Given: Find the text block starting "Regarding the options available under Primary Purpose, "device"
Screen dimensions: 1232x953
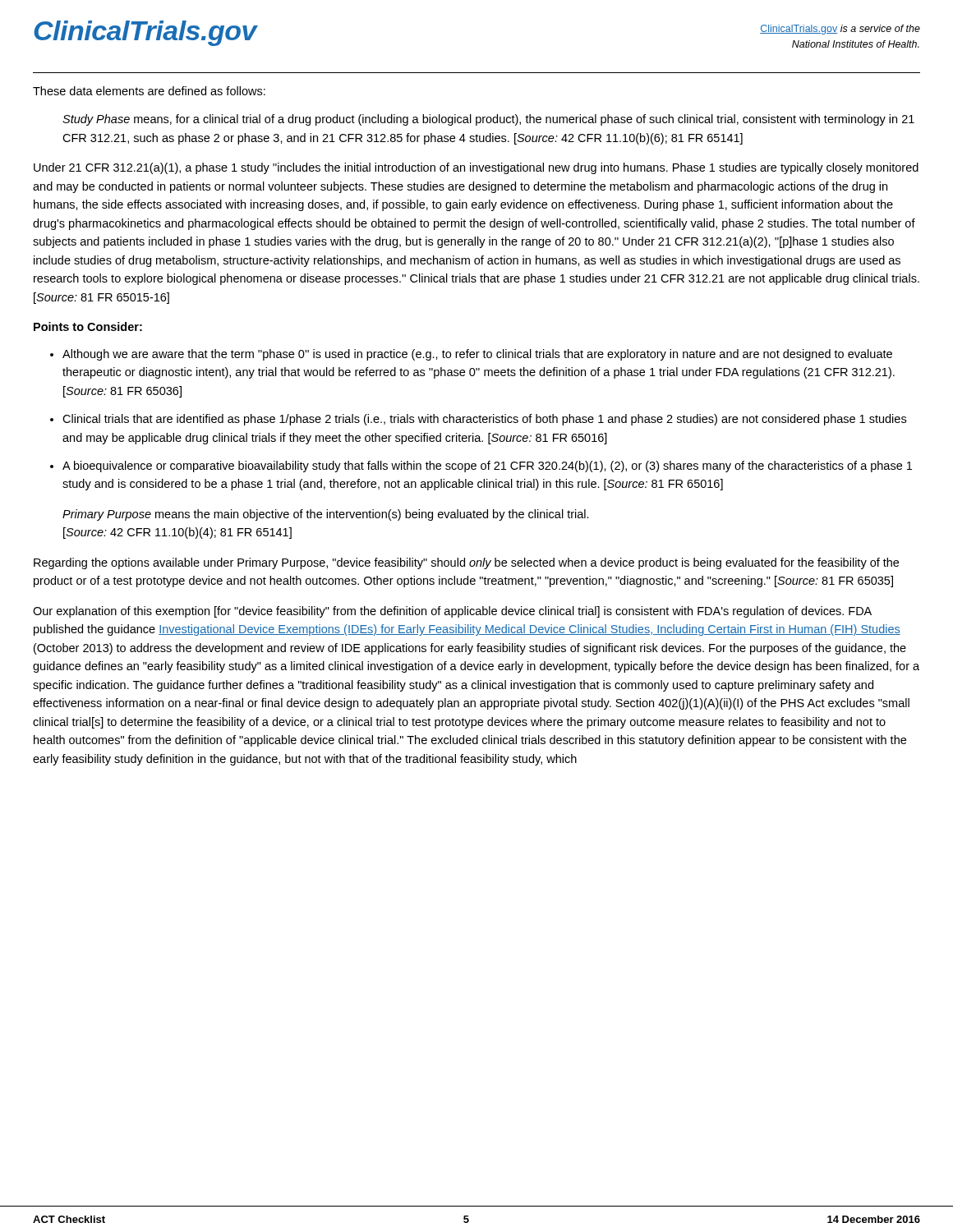Looking at the screenshot, I should point(466,572).
